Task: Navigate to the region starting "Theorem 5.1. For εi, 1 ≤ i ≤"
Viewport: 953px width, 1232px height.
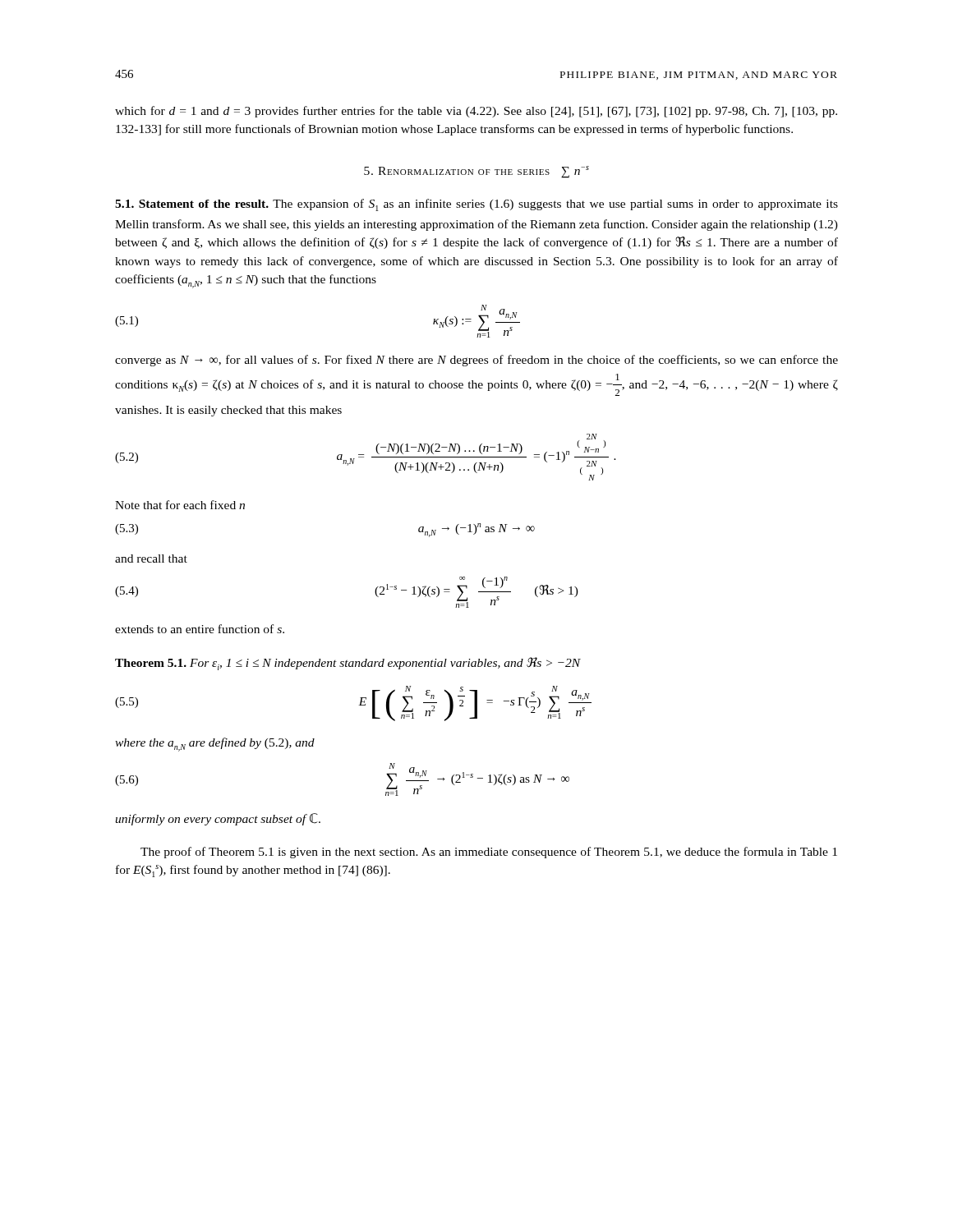Action: 348,664
